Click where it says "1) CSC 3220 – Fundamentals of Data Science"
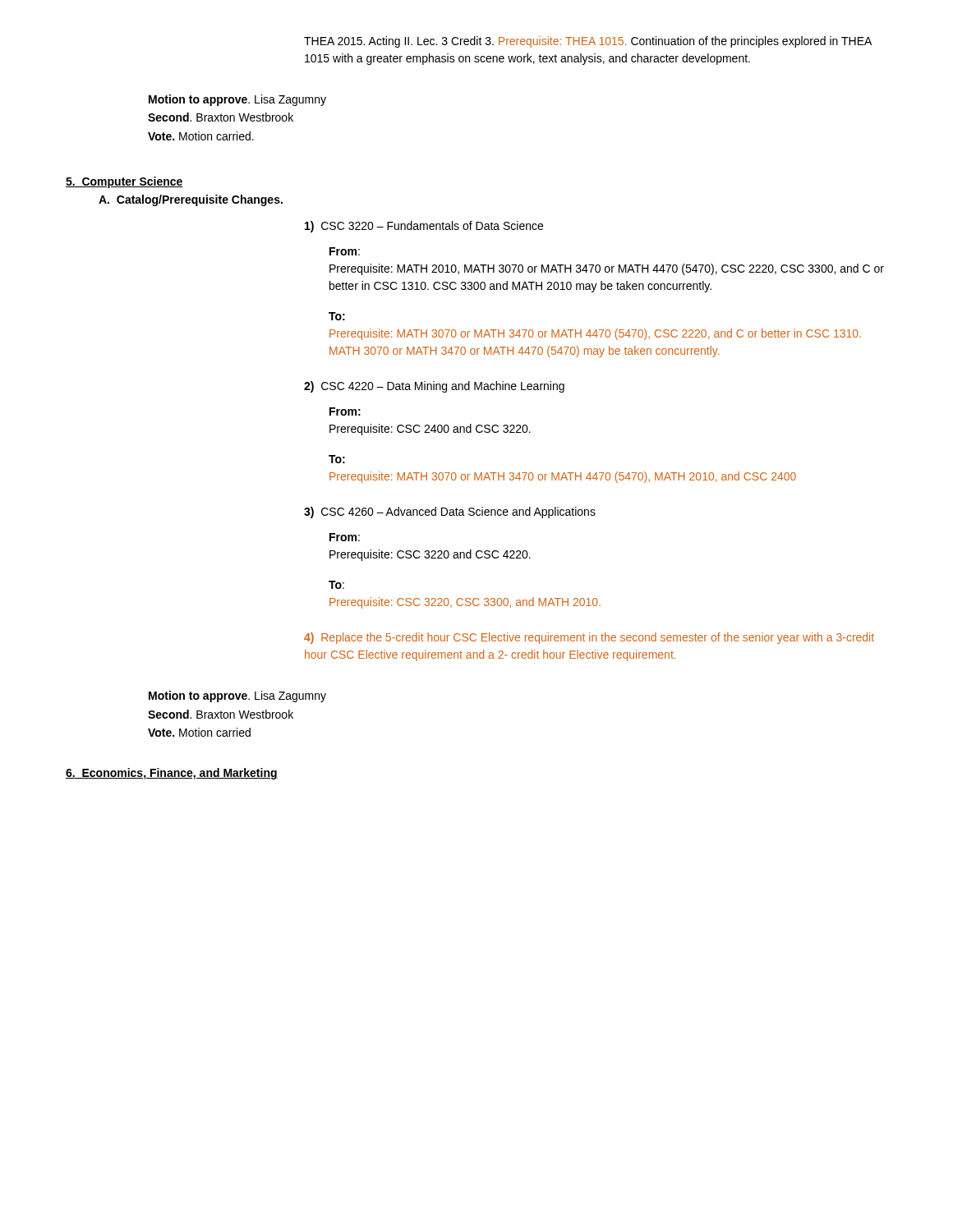The image size is (953, 1232). [424, 226]
